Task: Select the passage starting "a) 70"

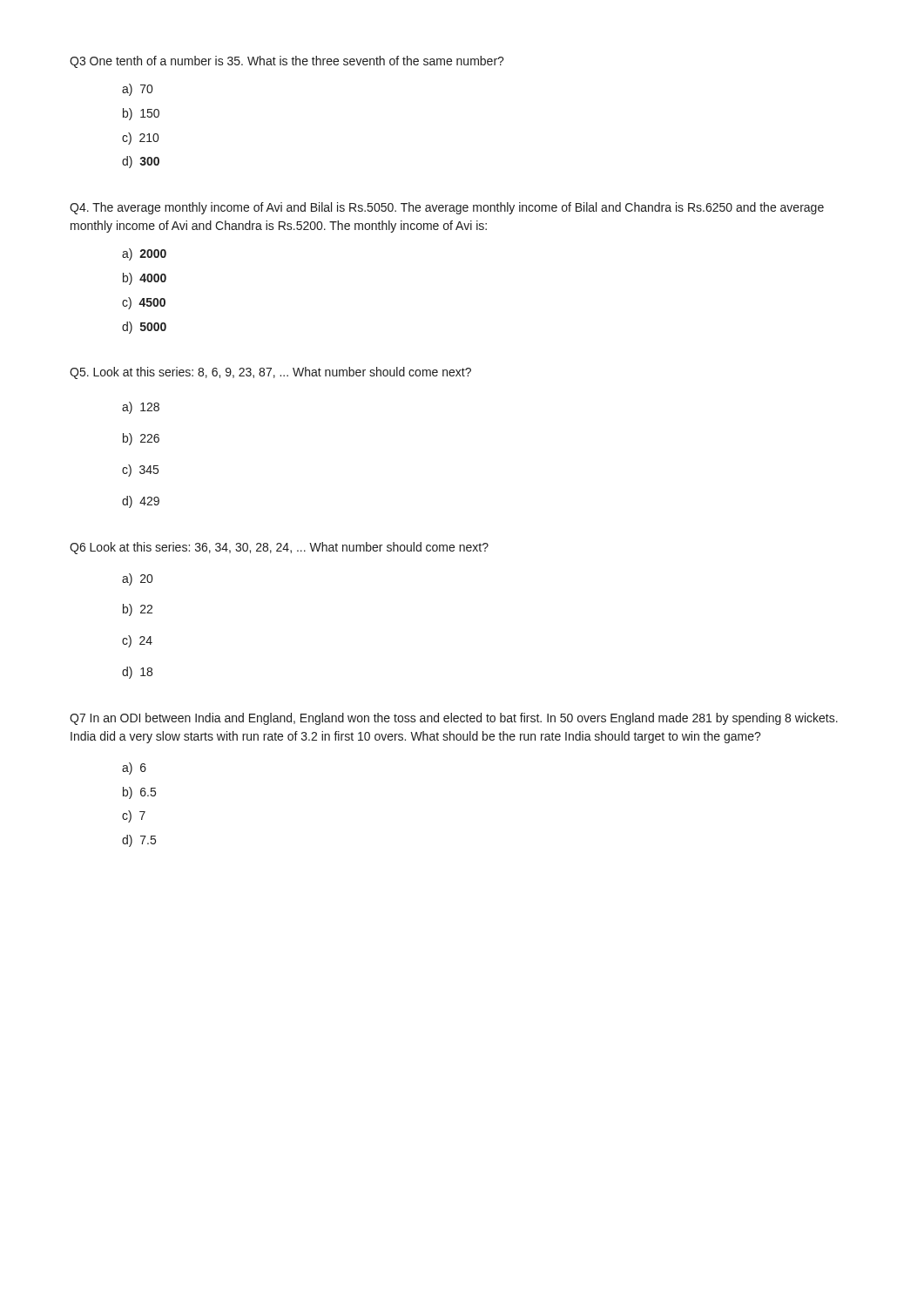Action: pos(138,89)
